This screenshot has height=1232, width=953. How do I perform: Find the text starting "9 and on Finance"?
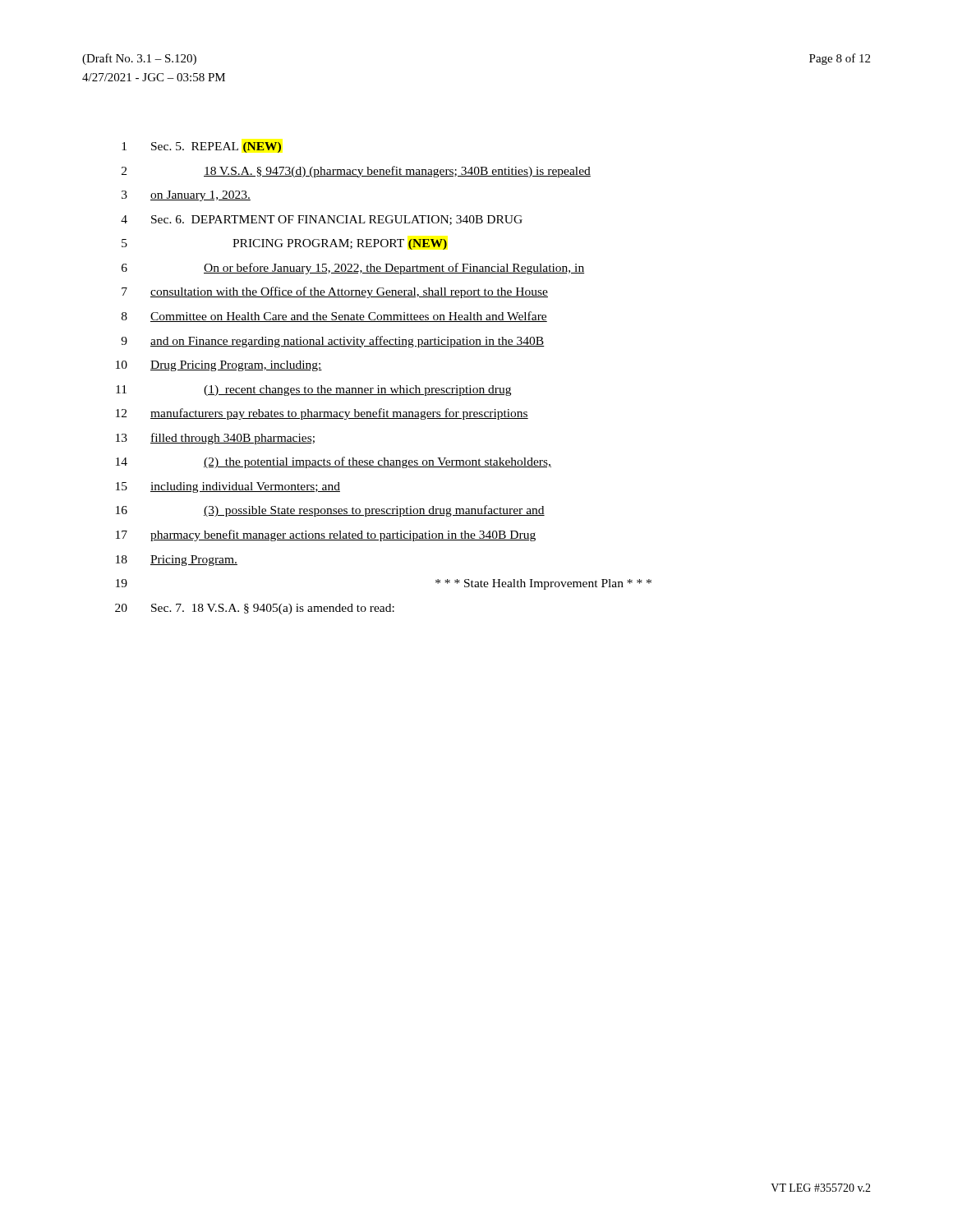coord(476,340)
